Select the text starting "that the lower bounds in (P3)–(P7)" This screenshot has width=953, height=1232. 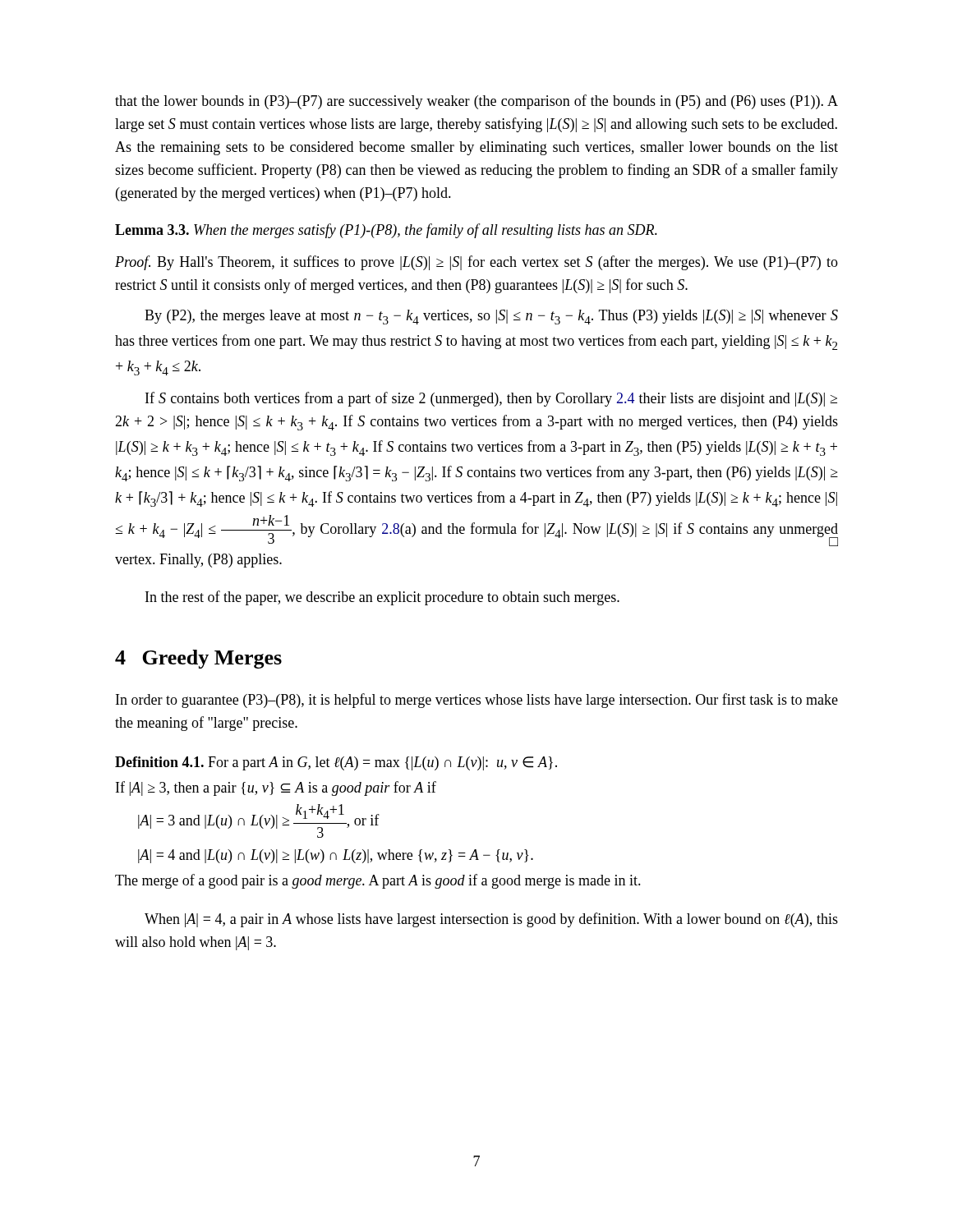(x=476, y=148)
